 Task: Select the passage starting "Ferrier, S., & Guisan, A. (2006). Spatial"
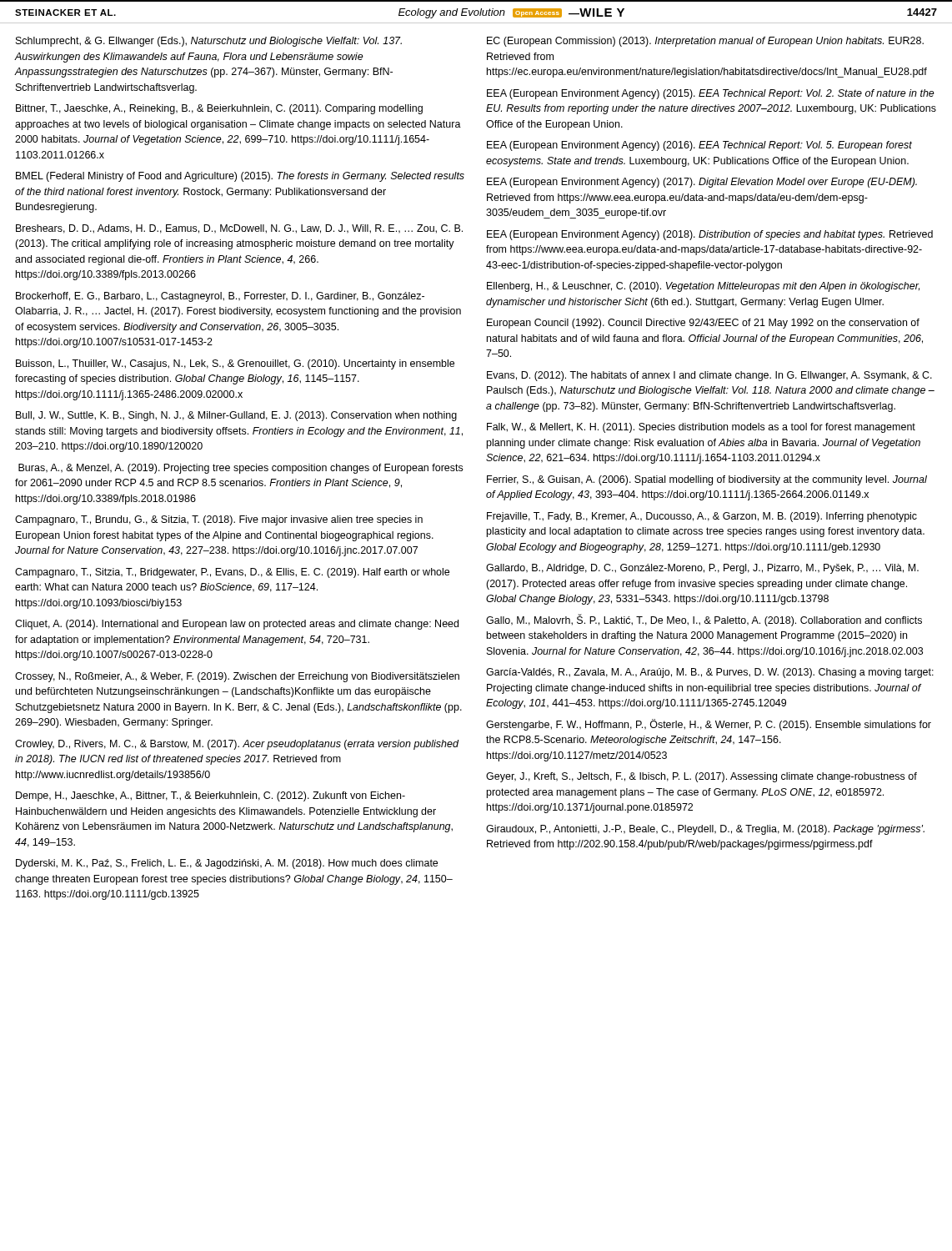[x=706, y=487]
